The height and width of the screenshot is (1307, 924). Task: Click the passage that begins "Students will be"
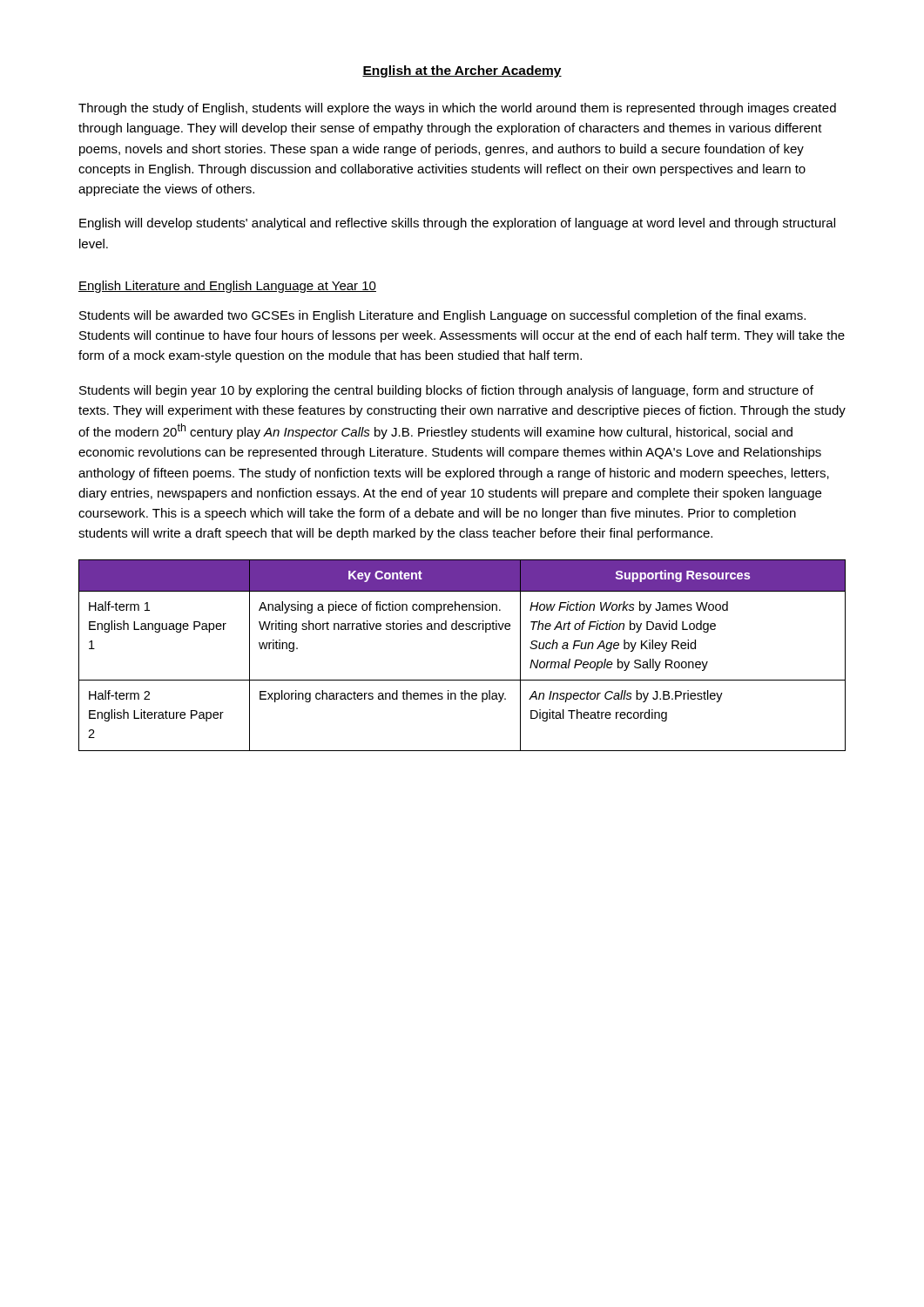point(462,335)
